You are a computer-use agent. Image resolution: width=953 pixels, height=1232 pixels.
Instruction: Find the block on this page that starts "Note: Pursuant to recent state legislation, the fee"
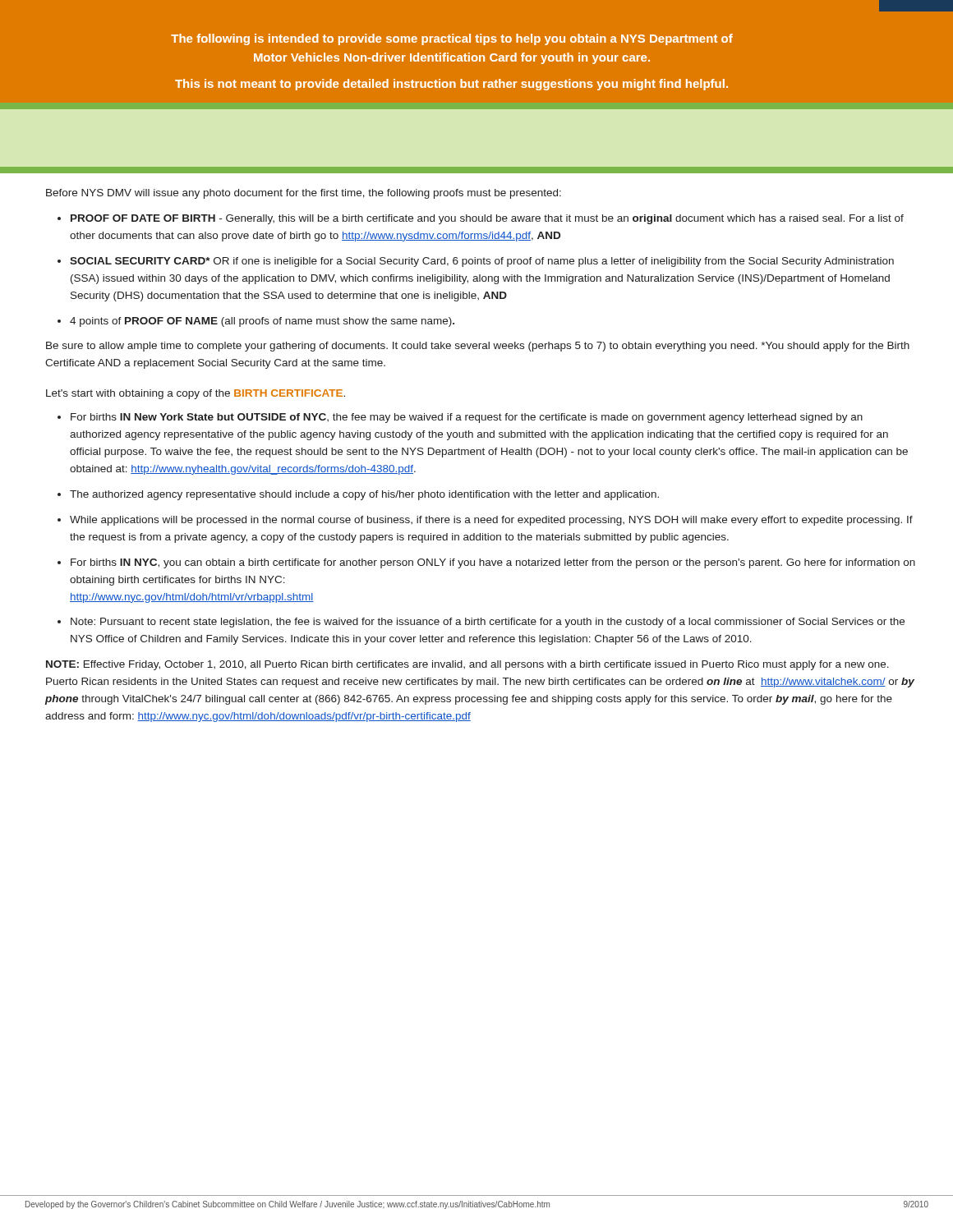[488, 630]
